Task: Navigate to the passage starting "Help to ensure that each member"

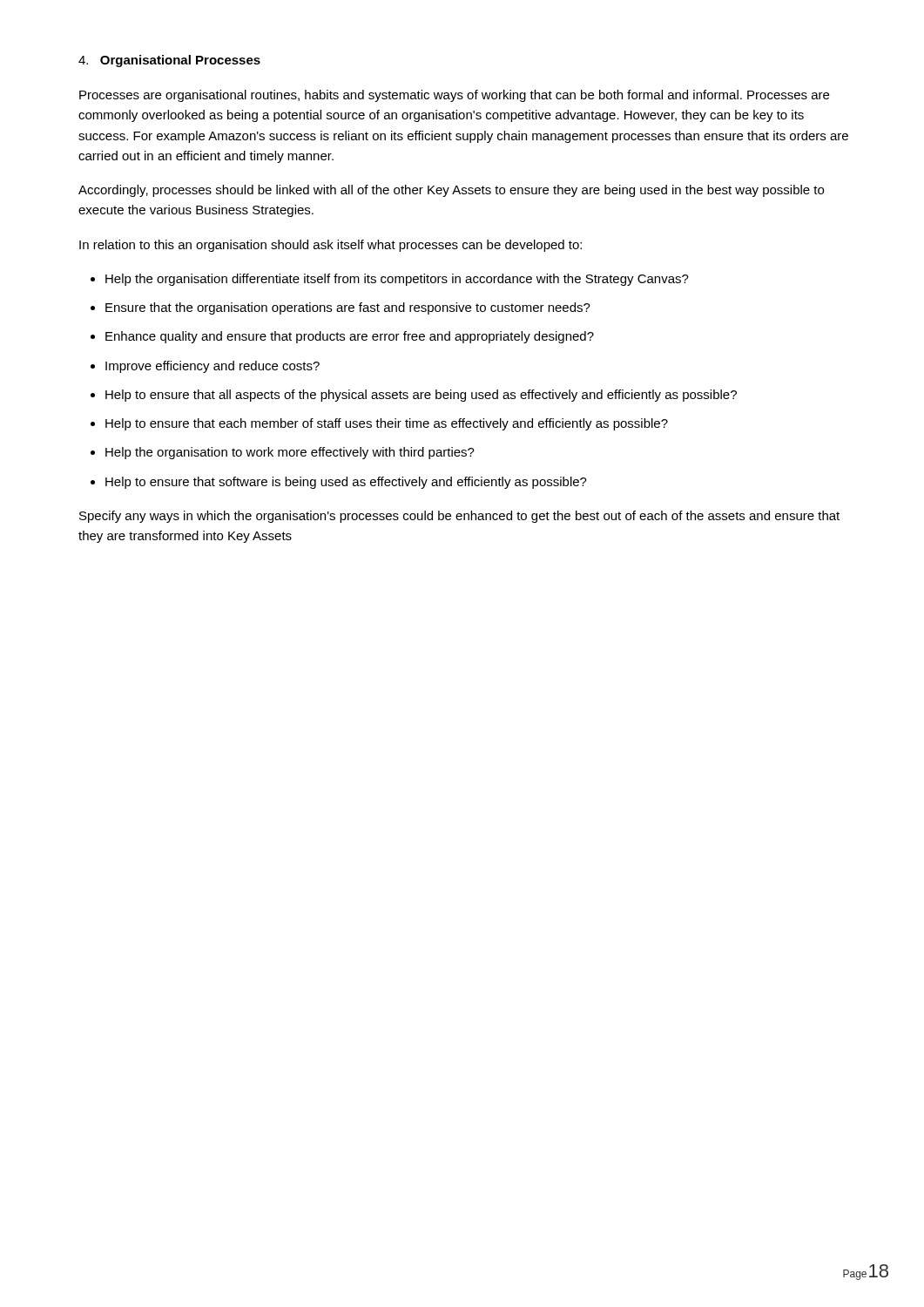Action: (x=386, y=423)
